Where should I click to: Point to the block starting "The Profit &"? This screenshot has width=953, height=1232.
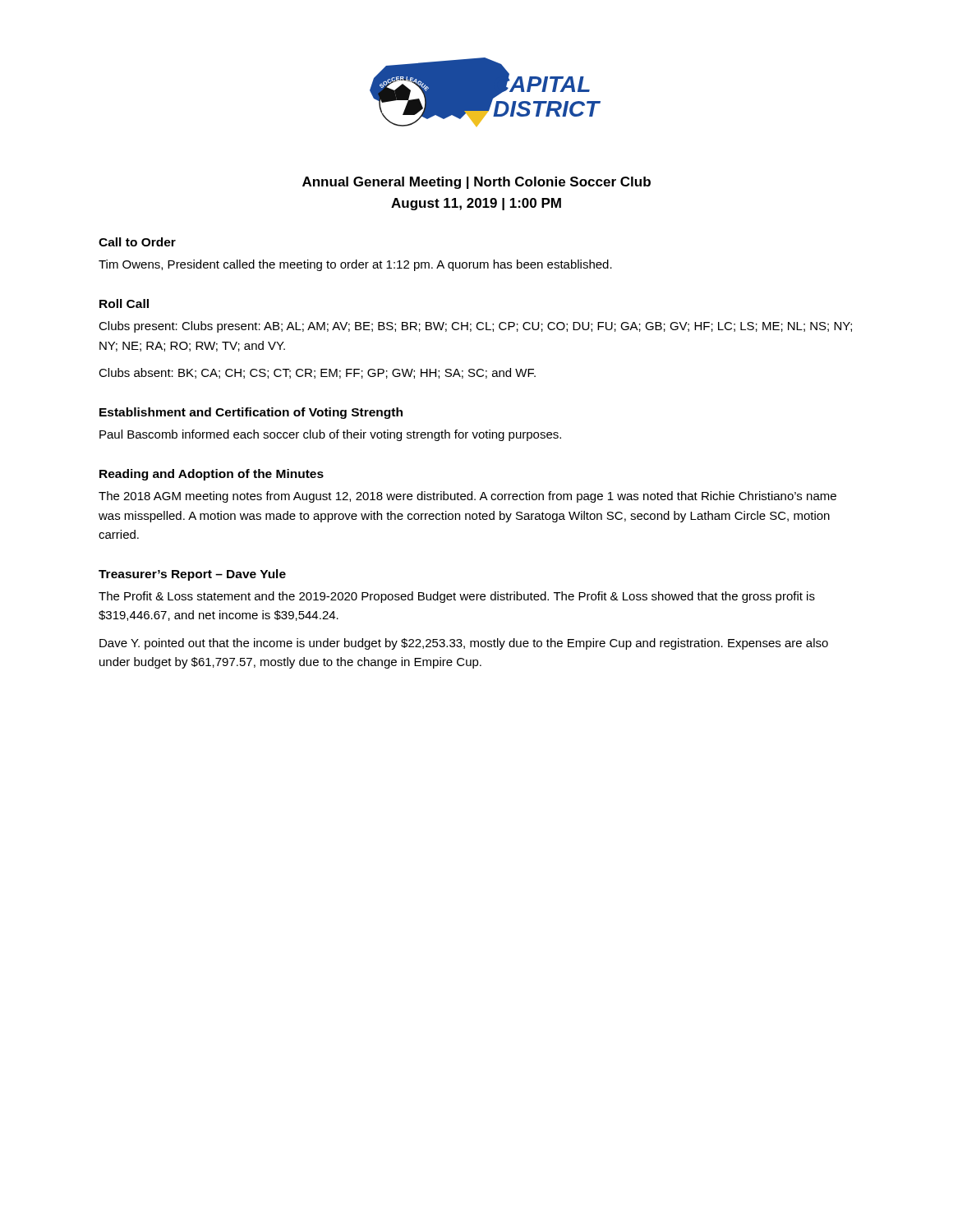tap(457, 605)
